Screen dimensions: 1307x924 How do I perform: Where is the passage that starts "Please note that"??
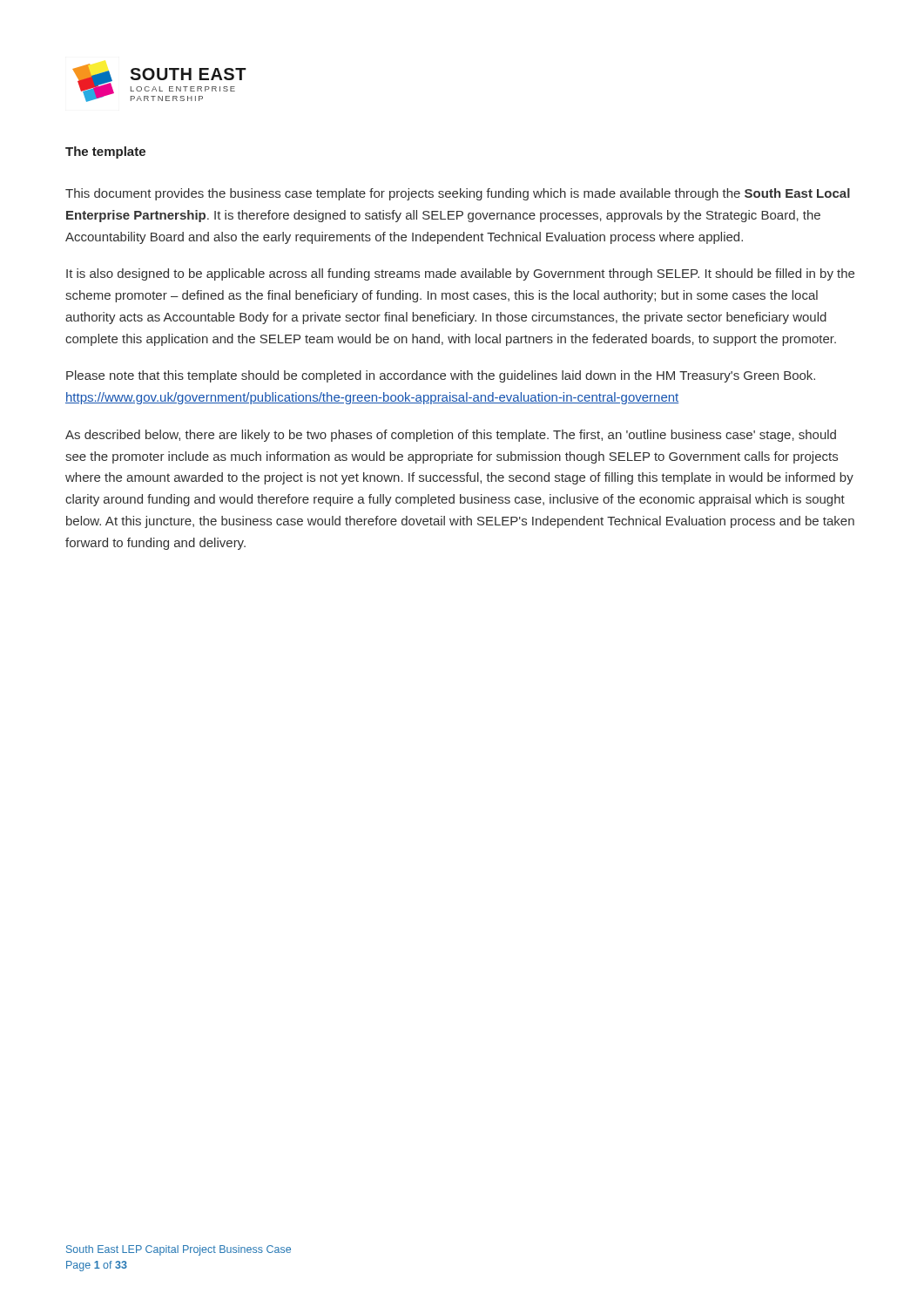pyautogui.click(x=441, y=386)
